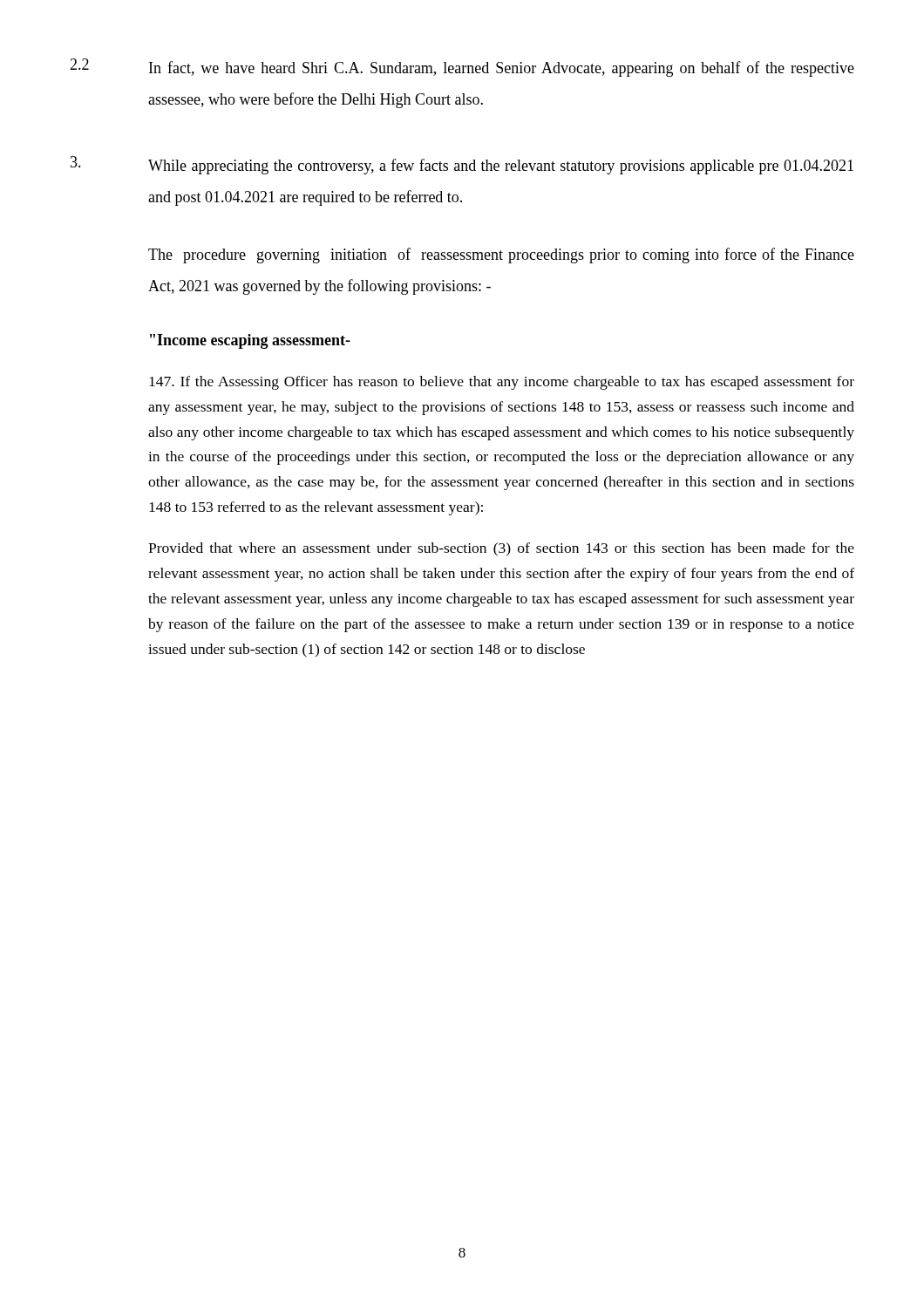Select the list item containing "3. While appreciating the controversy, a few facts"
Viewport: 924px width, 1308px height.
tap(462, 181)
